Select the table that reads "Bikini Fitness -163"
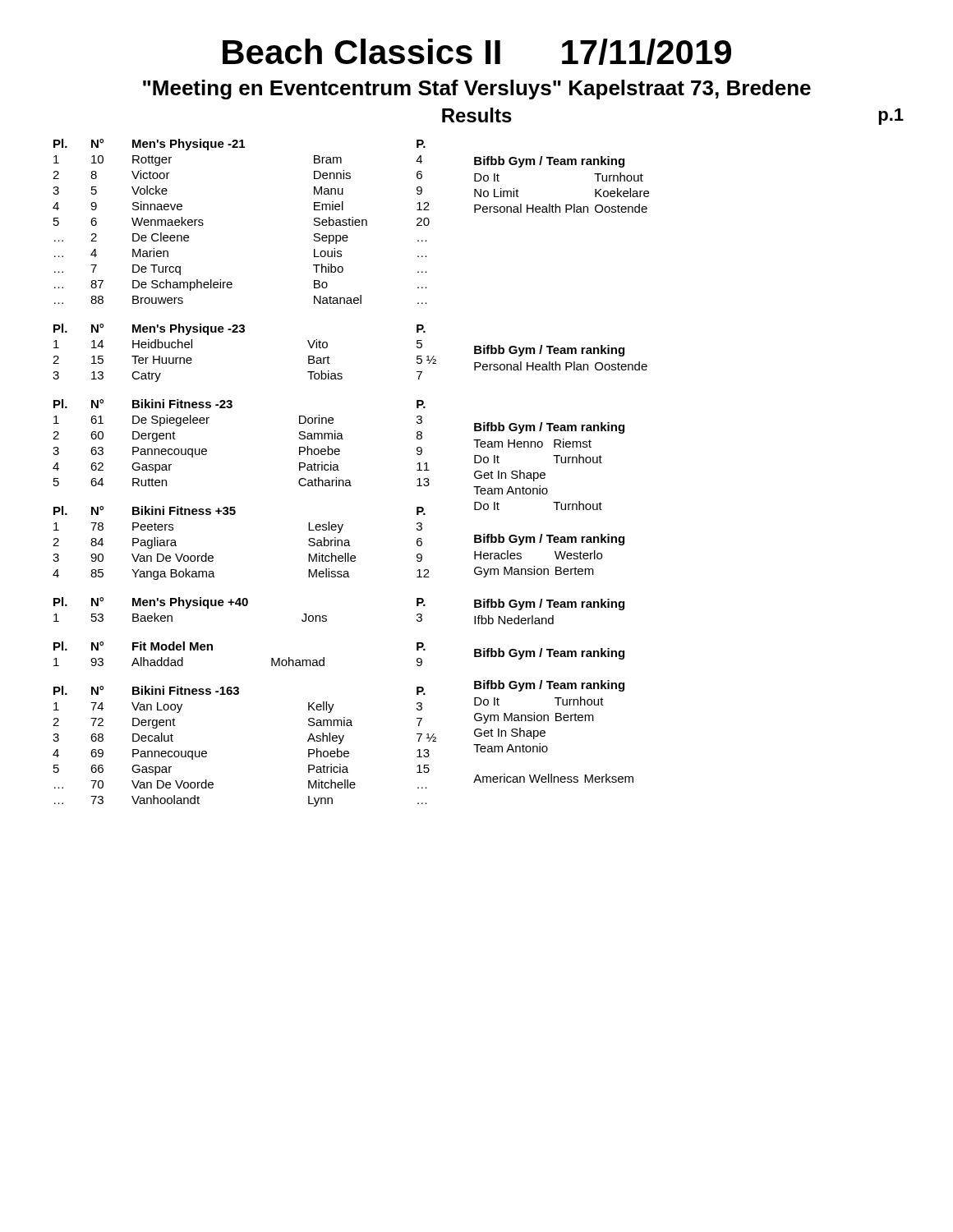The image size is (953, 1232). 249,745
